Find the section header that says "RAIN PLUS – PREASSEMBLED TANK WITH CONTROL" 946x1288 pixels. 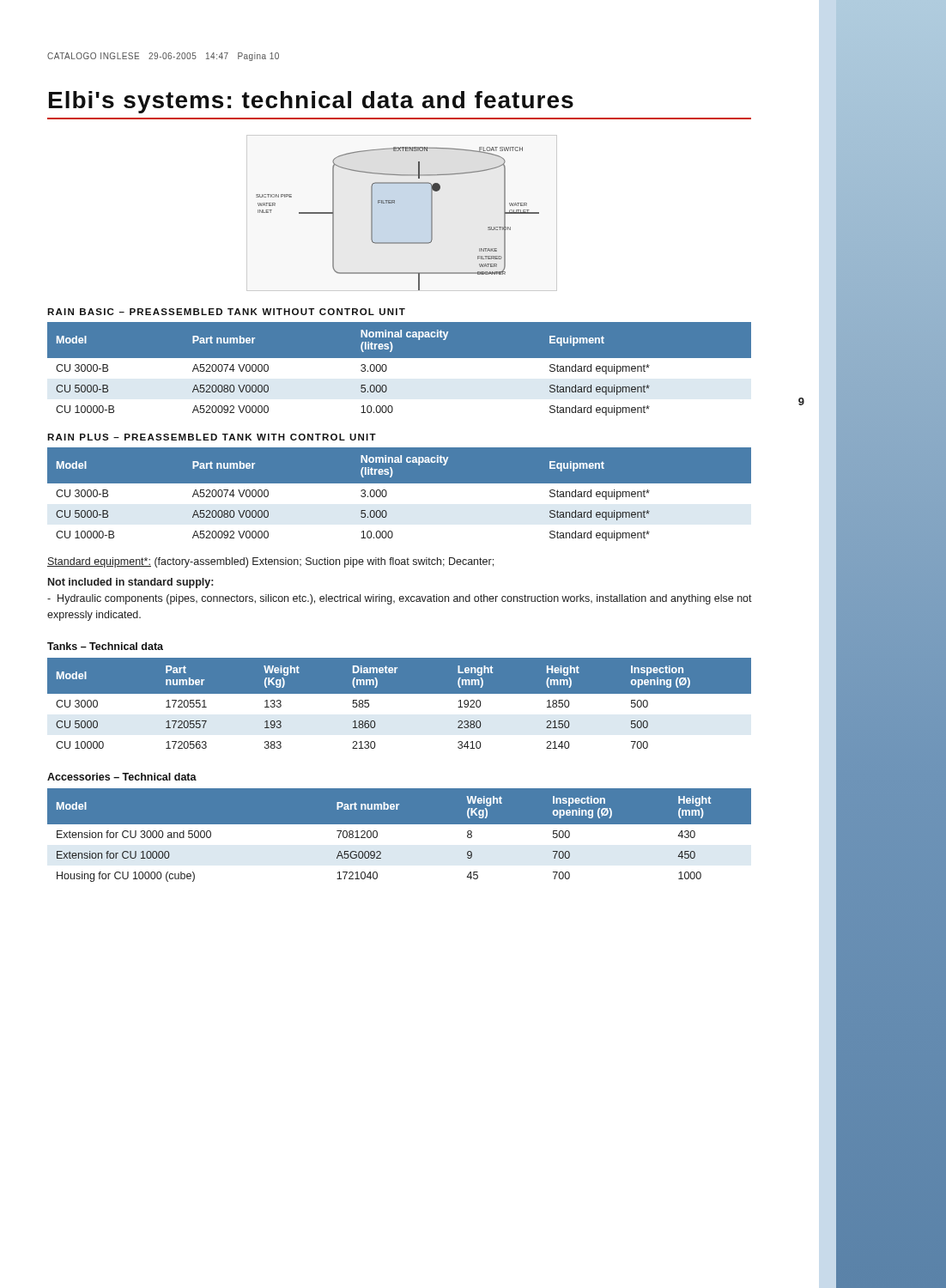(x=212, y=437)
